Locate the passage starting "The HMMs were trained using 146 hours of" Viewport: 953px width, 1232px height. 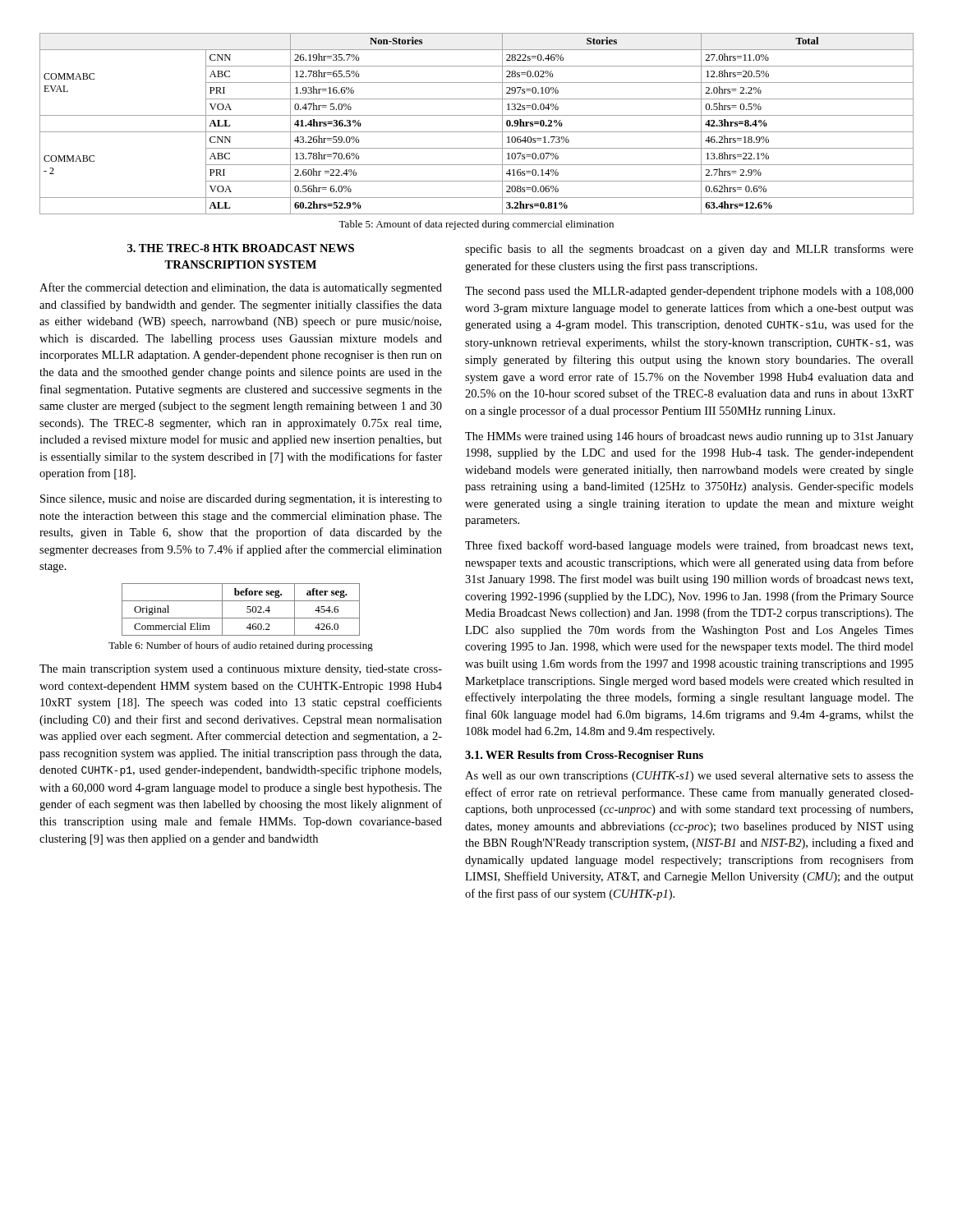point(689,478)
